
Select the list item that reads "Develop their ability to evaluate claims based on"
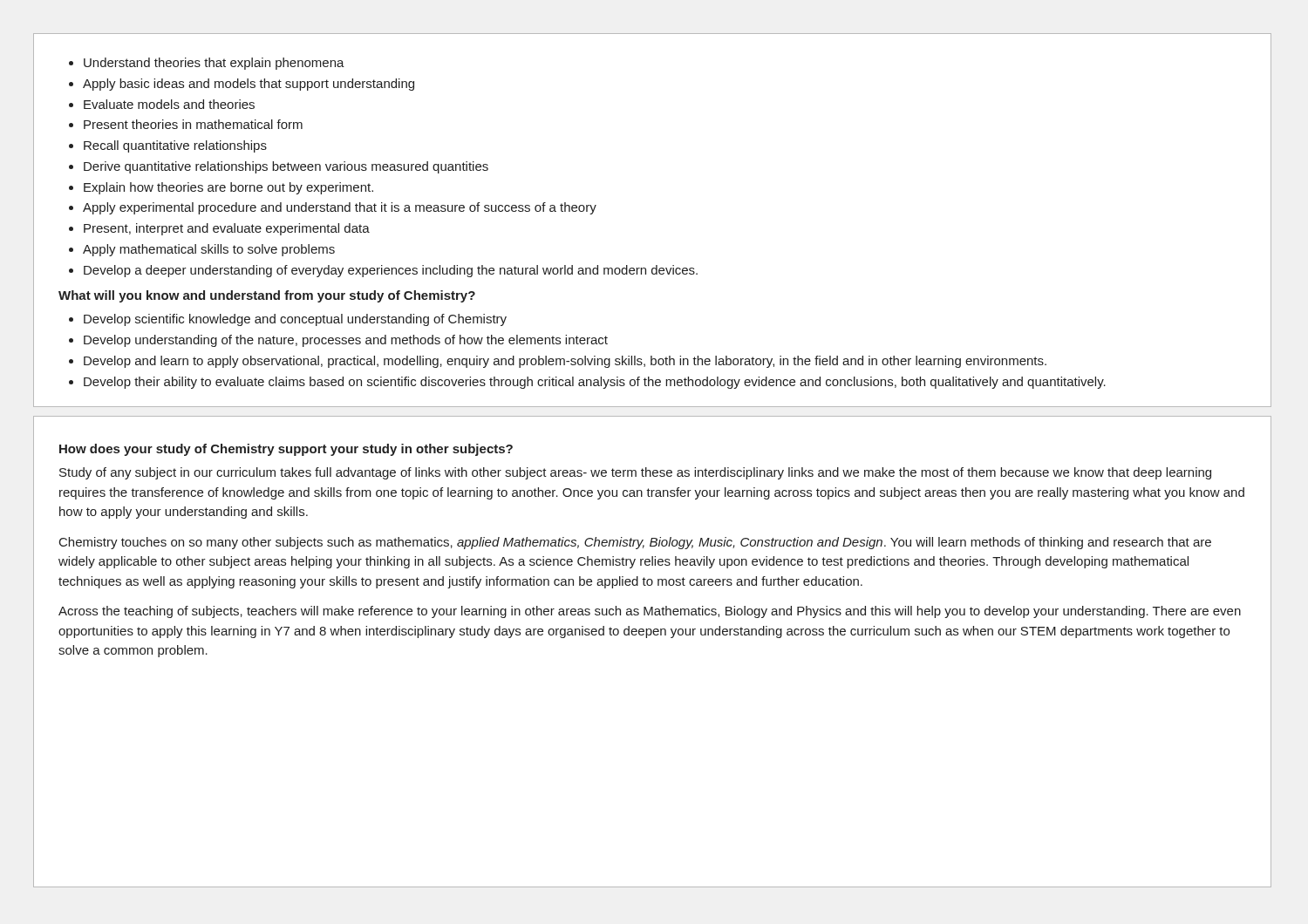tap(595, 381)
